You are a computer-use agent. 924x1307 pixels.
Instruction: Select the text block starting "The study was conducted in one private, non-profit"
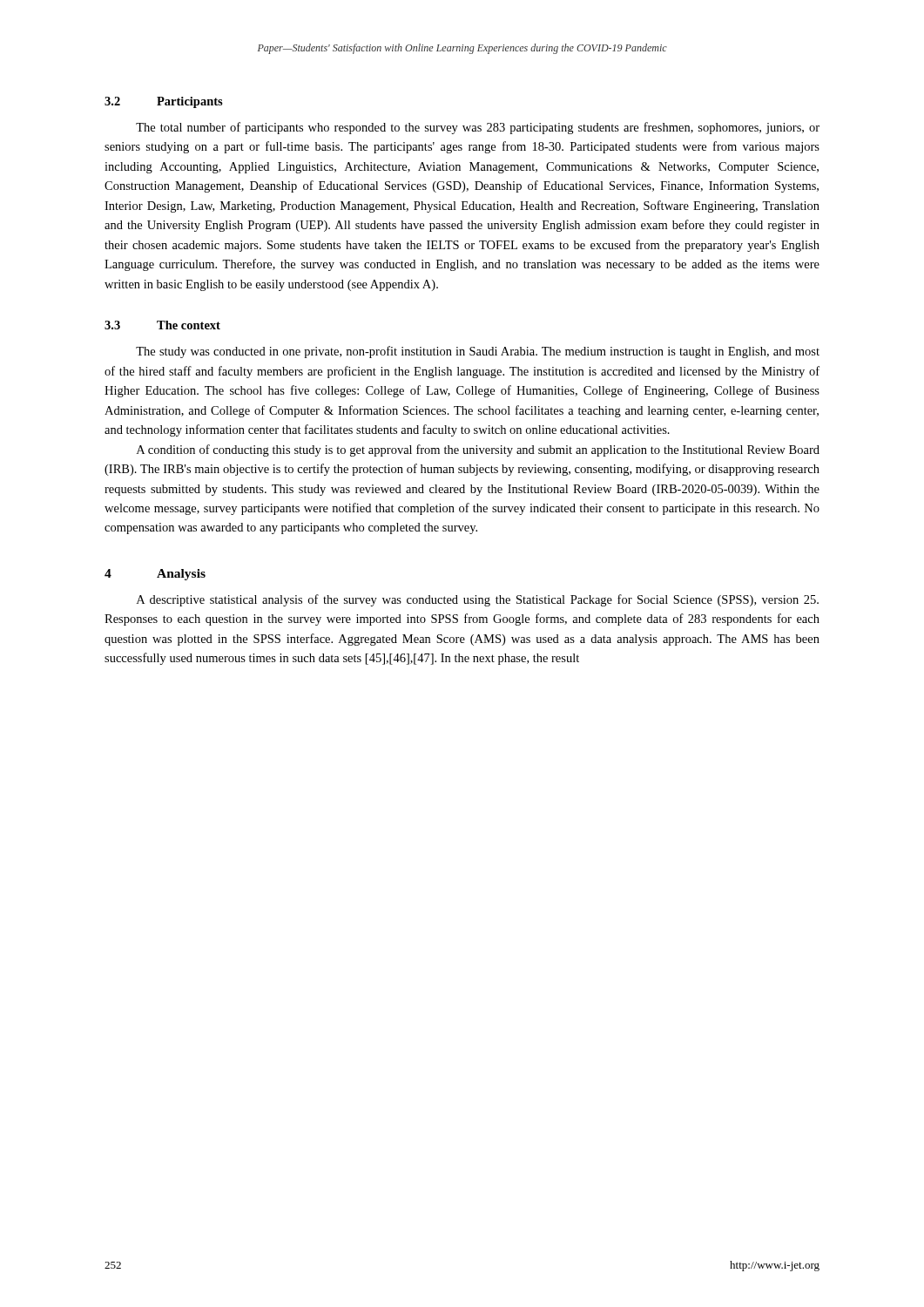[462, 440]
